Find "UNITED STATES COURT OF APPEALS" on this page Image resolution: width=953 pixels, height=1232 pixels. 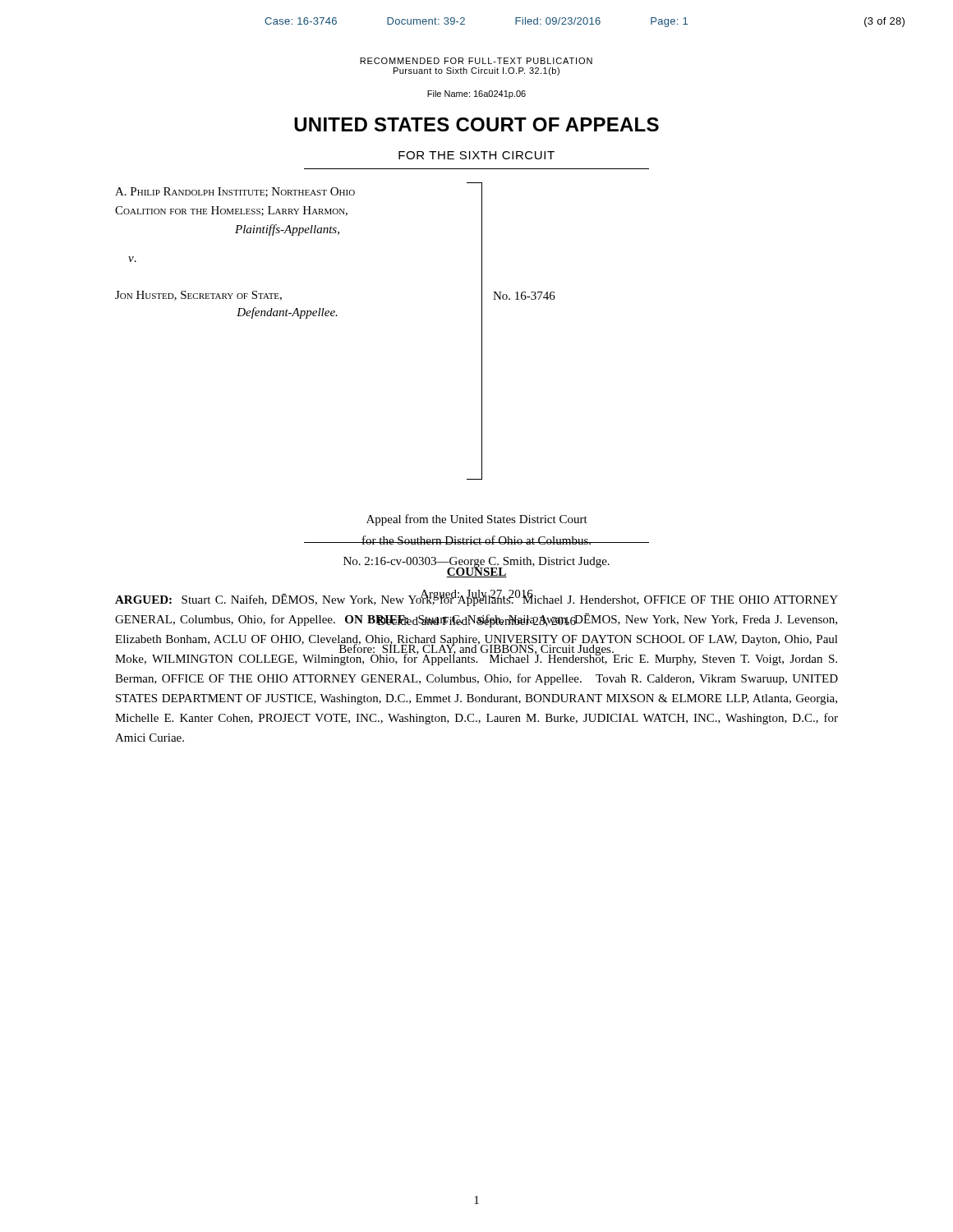476,124
